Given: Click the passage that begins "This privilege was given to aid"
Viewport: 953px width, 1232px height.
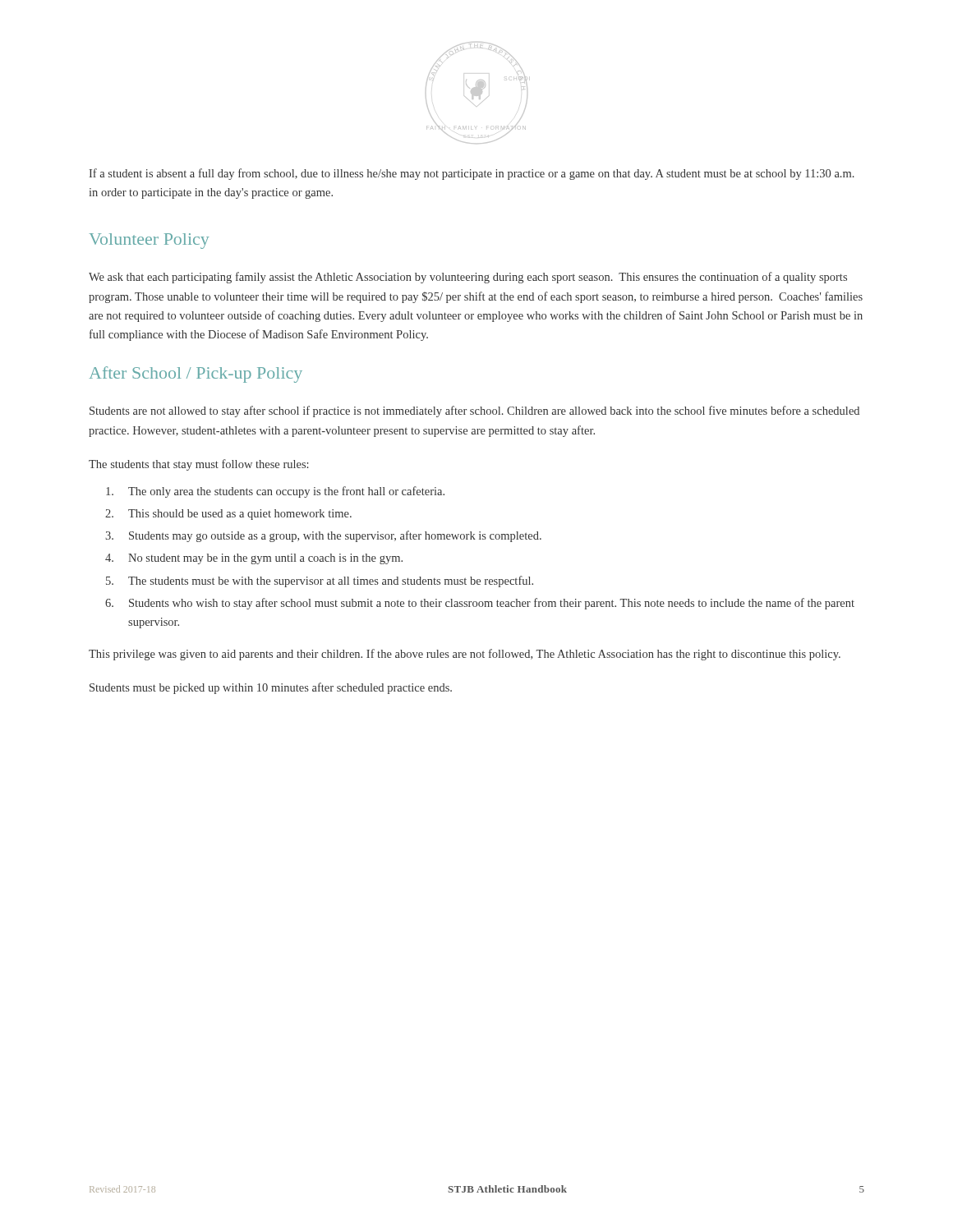Looking at the screenshot, I should pos(465,654).
